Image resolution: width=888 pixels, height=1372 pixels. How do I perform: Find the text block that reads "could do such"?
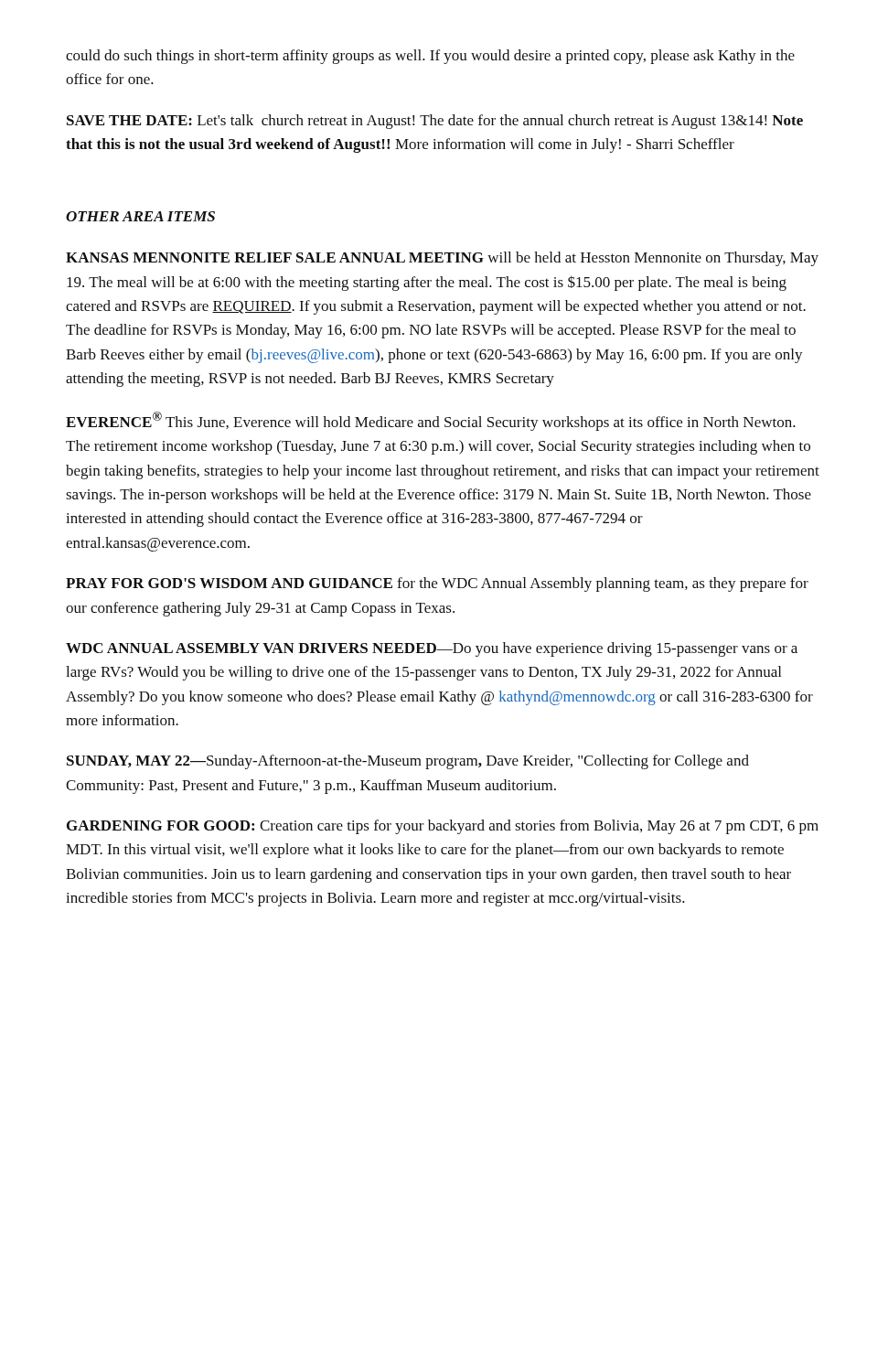[x=430, y=67]
